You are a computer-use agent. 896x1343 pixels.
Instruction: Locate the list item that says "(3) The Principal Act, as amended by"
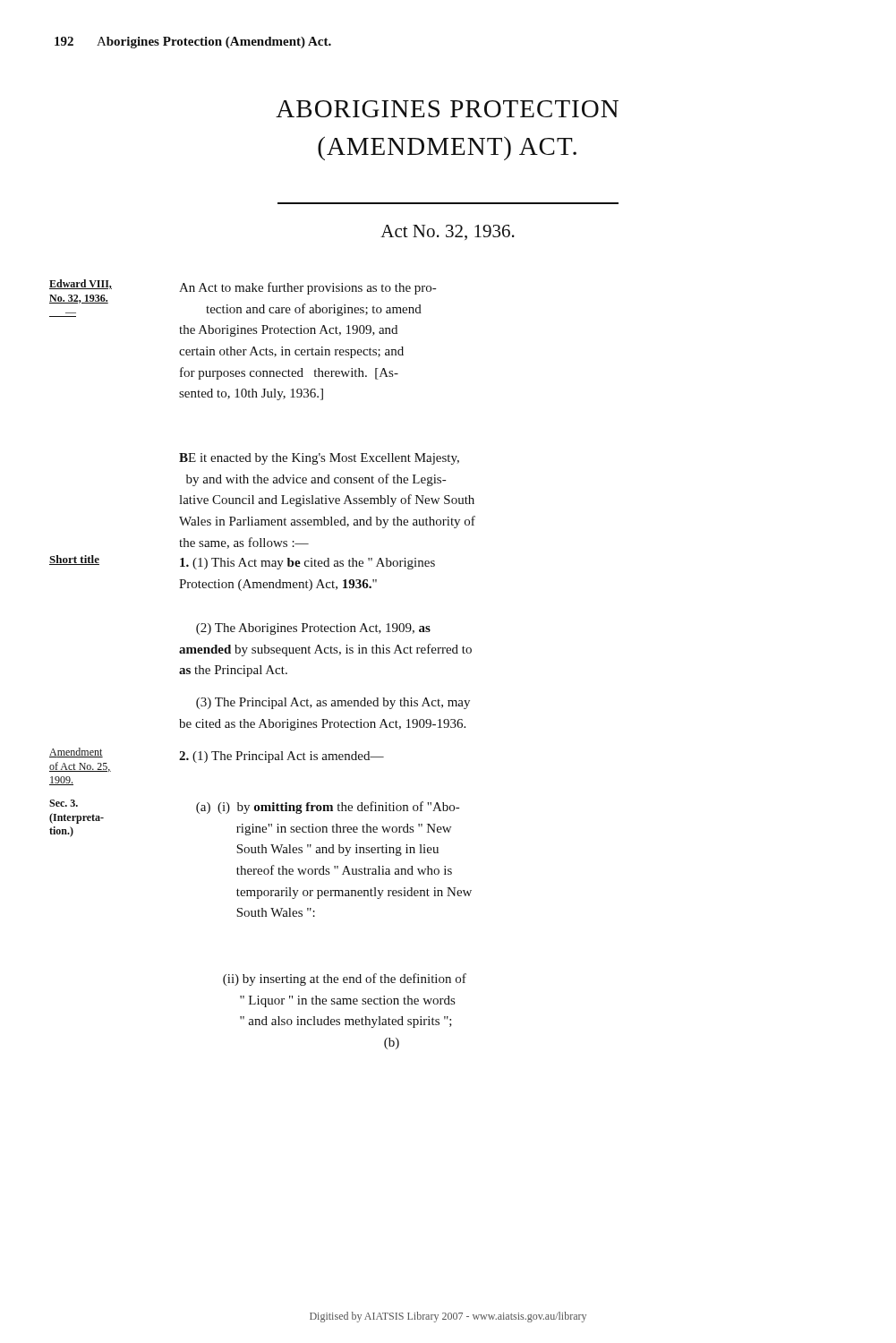pyautogui.click(x=325, y=713)
